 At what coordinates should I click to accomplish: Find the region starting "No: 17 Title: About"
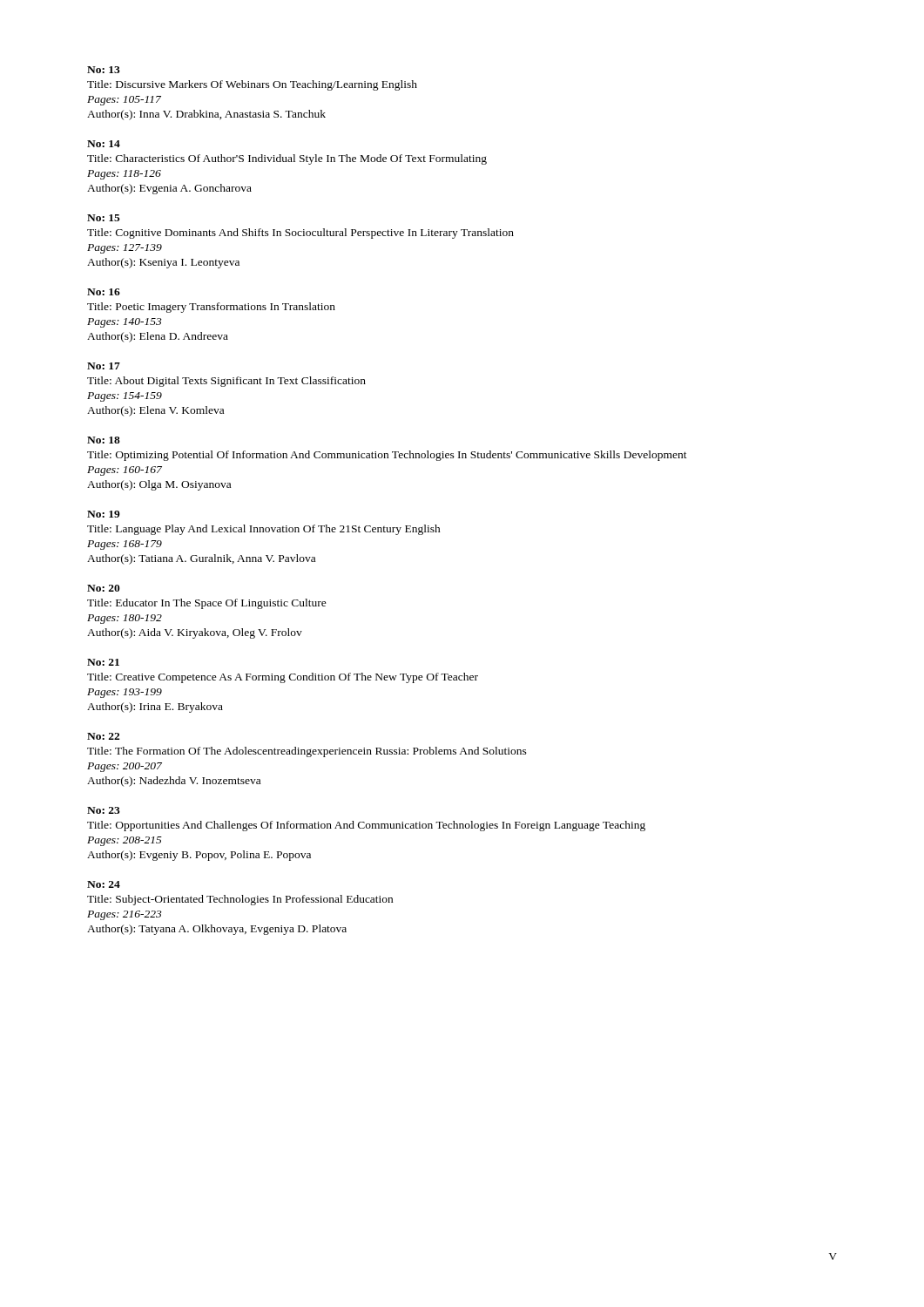point(104,366)
